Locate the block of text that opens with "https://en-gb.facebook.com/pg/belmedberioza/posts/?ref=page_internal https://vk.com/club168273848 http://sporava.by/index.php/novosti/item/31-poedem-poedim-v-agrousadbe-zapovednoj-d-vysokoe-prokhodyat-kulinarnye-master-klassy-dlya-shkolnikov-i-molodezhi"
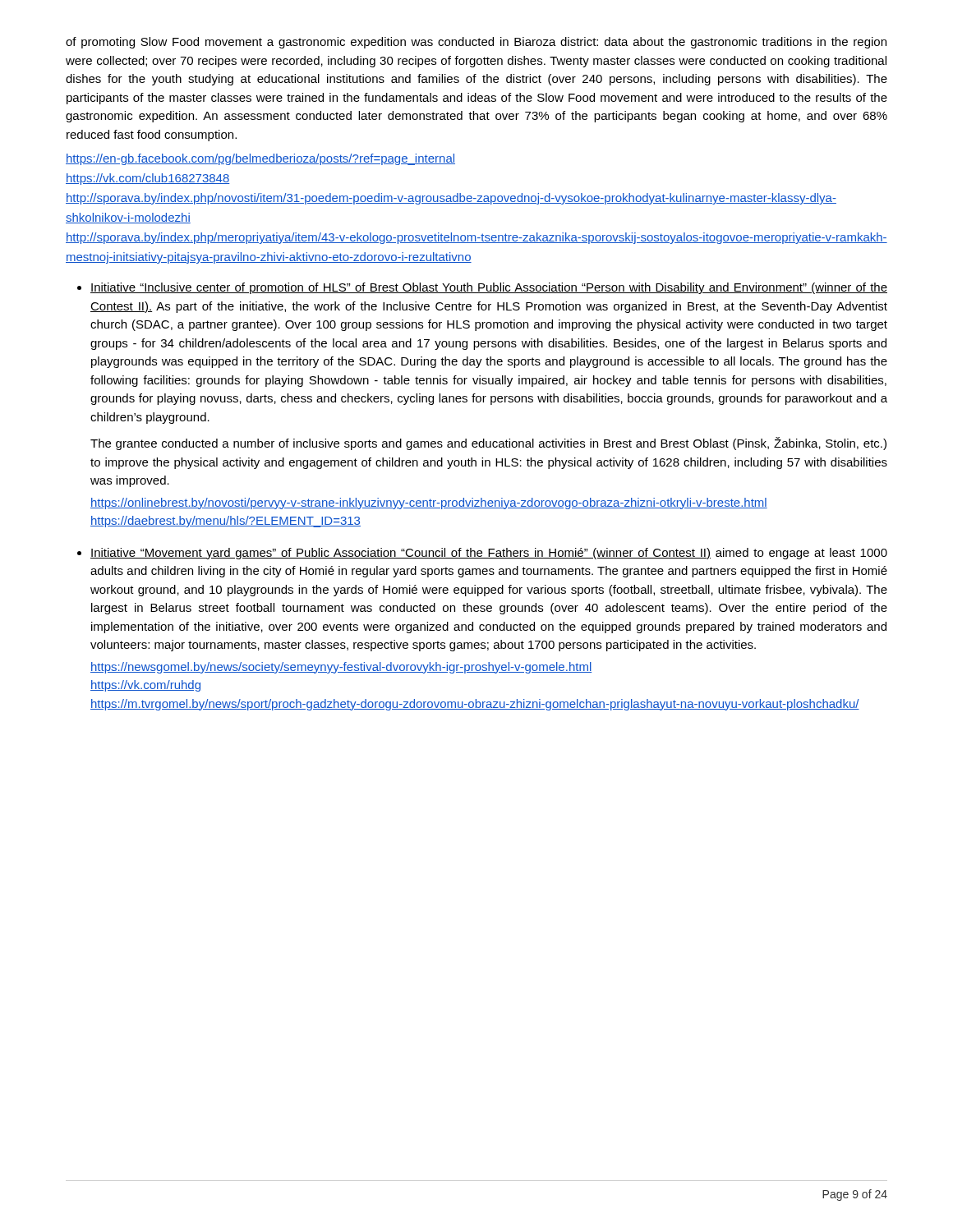Image resolution: width=953 pixels, height=1232 pixels. (476, 207)
